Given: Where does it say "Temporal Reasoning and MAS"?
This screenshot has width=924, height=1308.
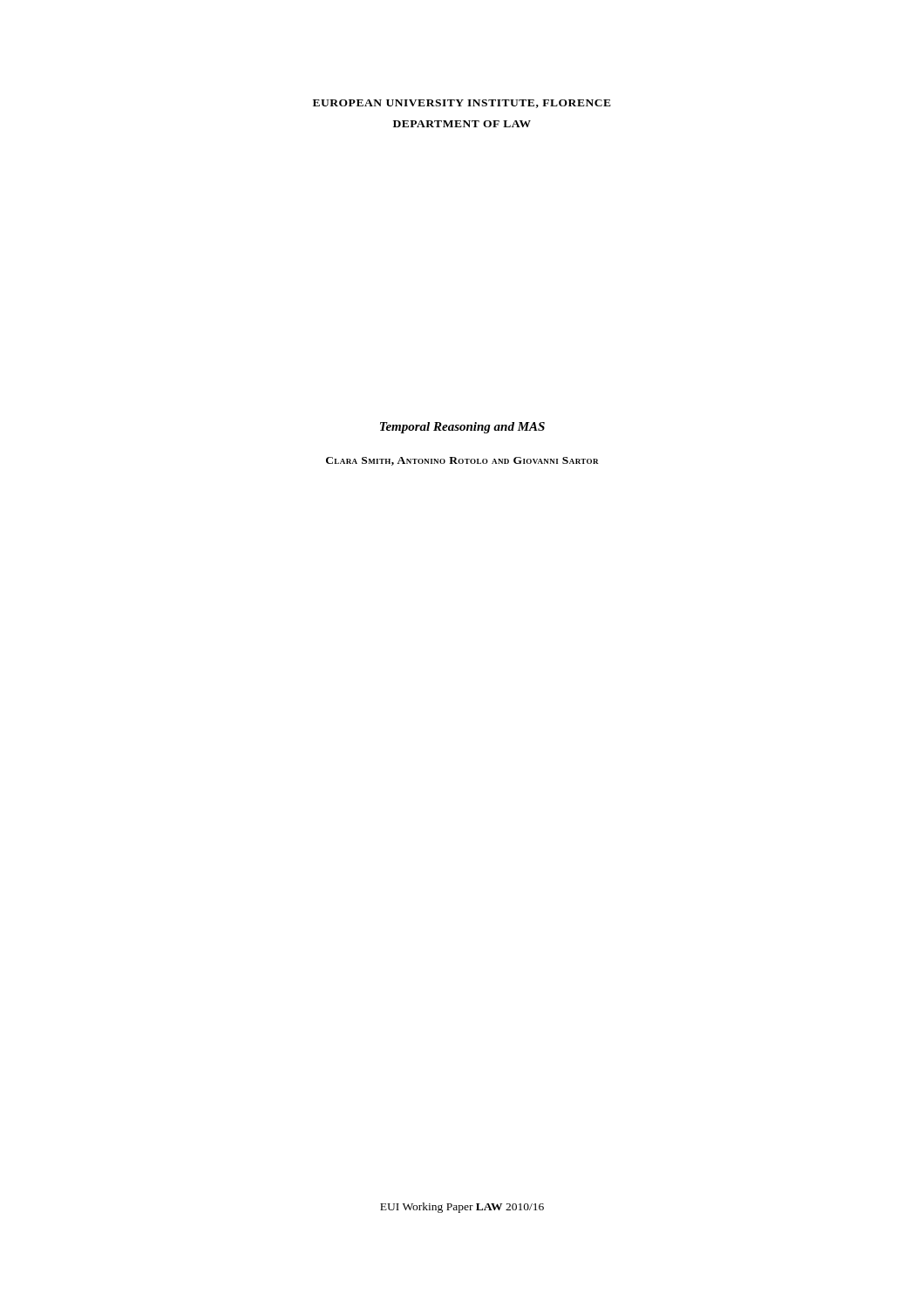Looking at the screenshot, I should click(462, 426).
